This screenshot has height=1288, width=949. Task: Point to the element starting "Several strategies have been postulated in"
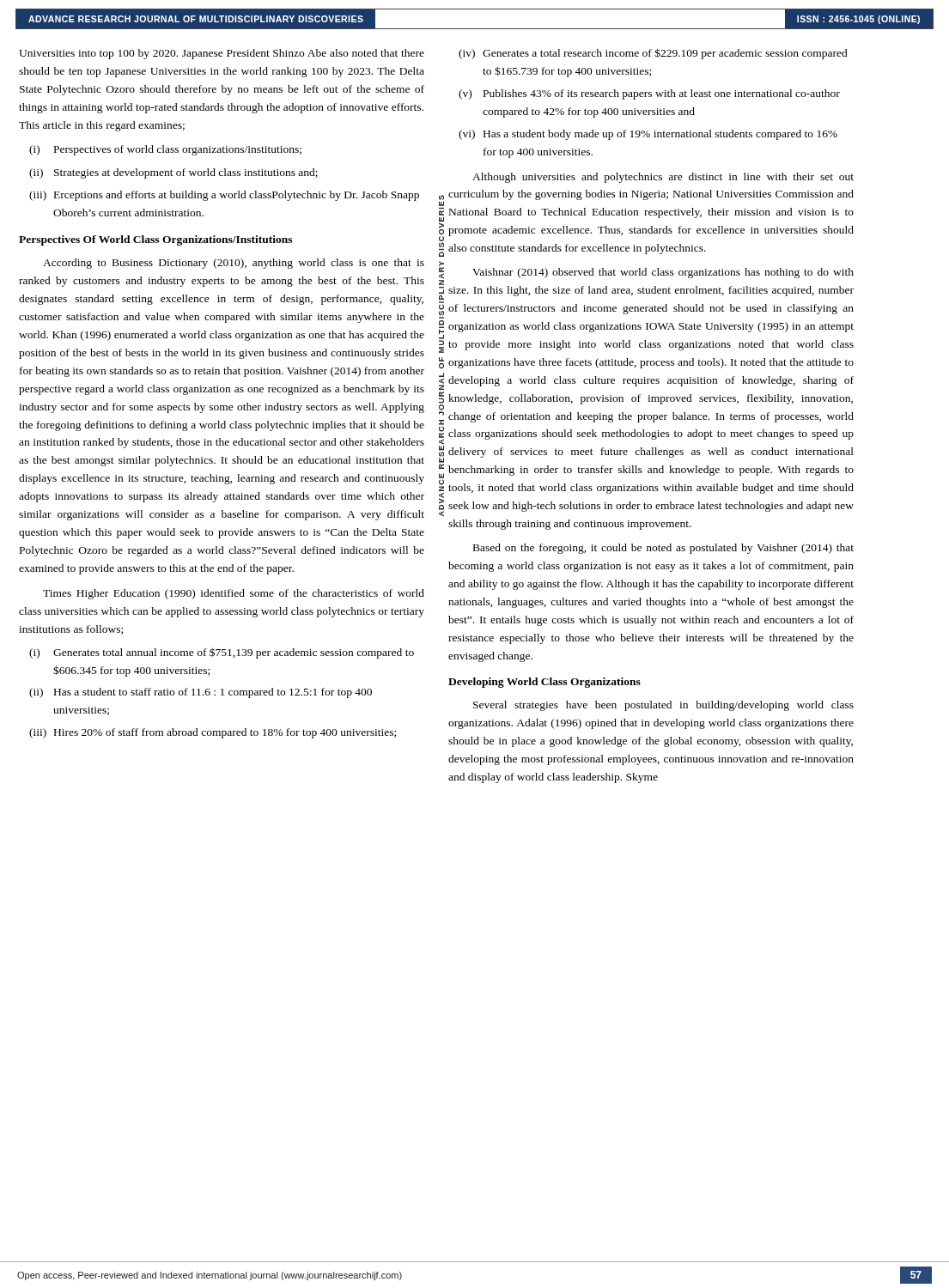pyautogui.click(x=651, y=742)
